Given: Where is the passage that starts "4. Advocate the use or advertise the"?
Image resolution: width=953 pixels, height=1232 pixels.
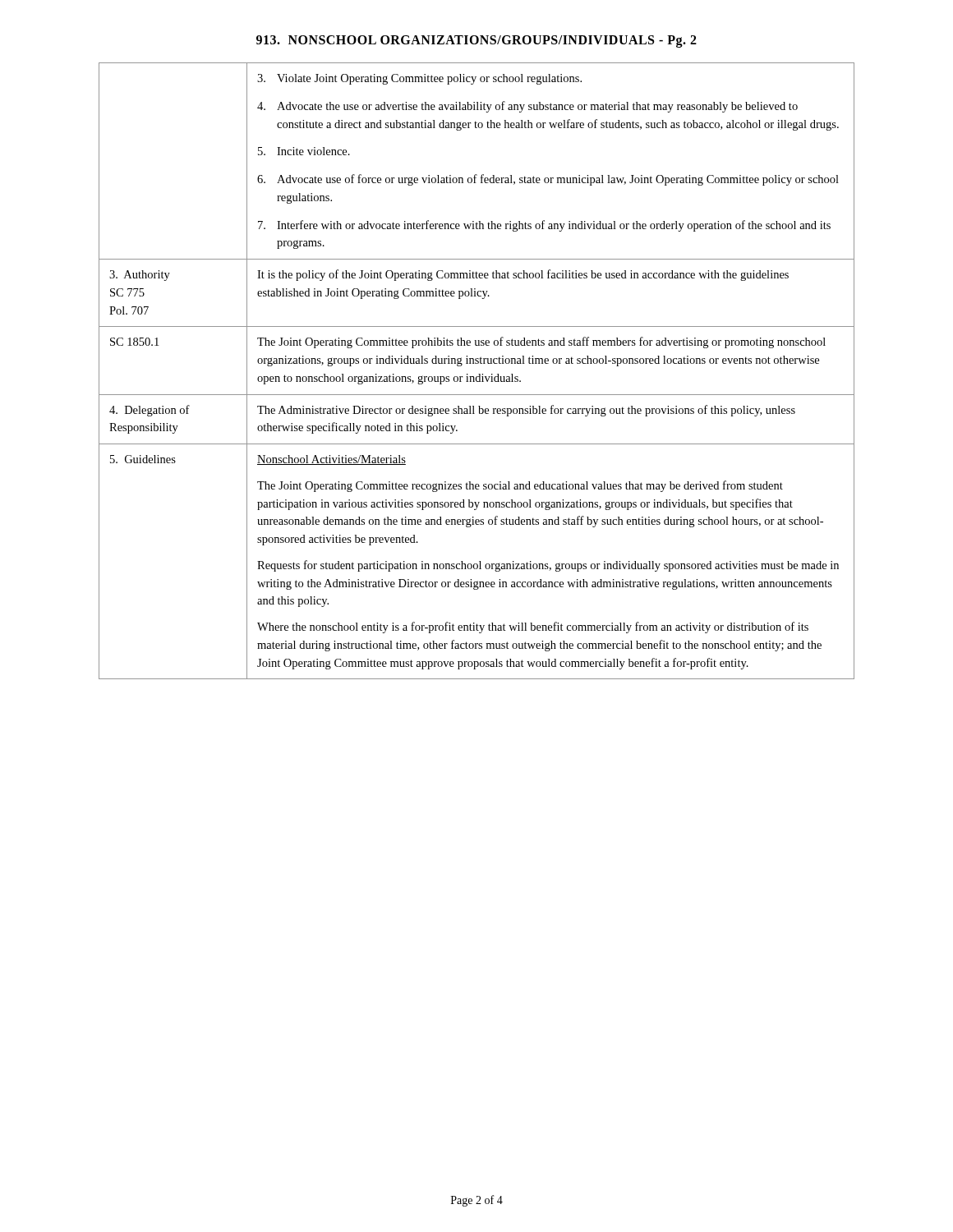Looking at the screenshot, I should pyautogui.click(x=550, y=115).
